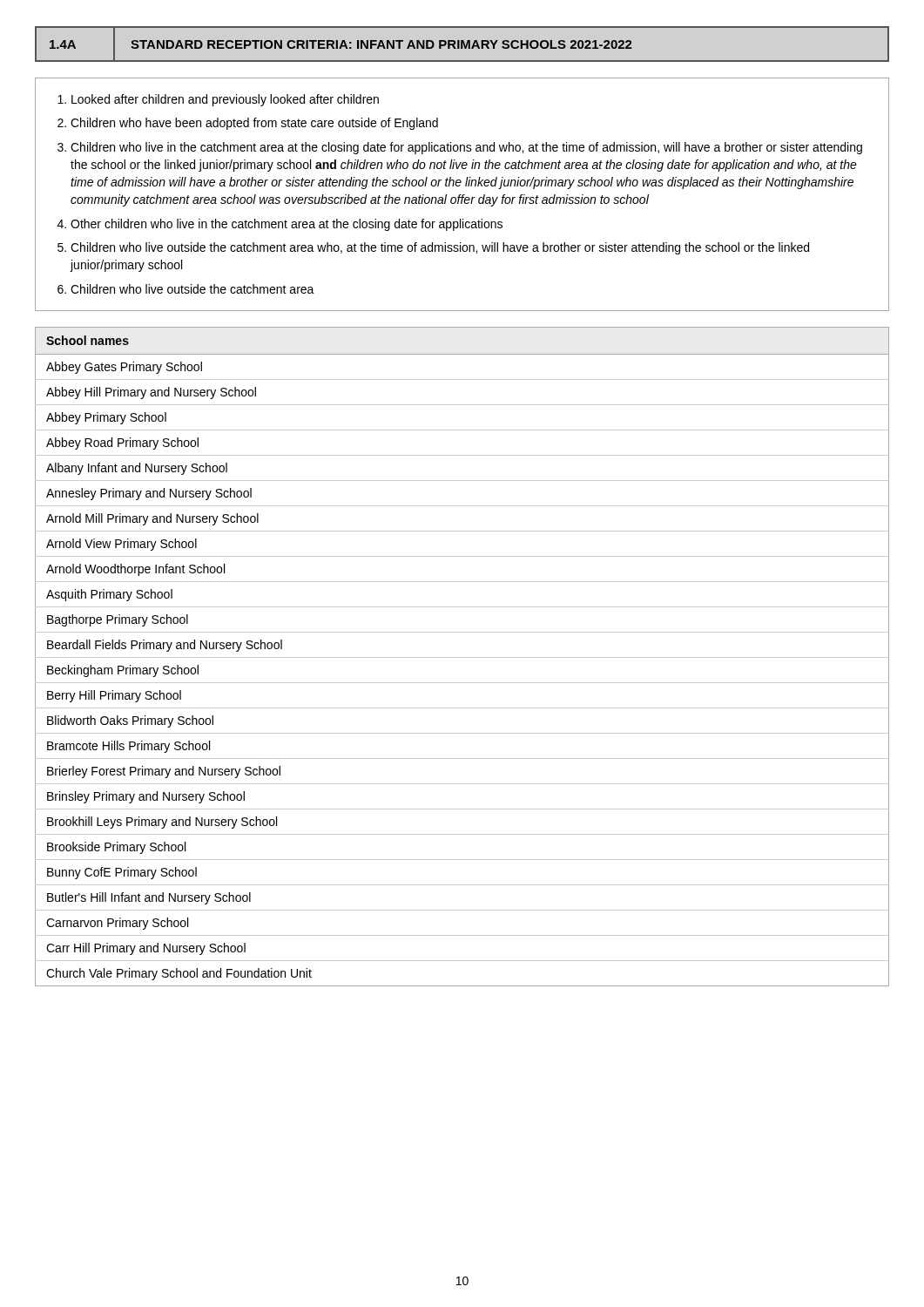The image size is (924, 1307).
Task: Click on the list item that reads "Children who live in the catchment"
Action: (x=467, y=173)
